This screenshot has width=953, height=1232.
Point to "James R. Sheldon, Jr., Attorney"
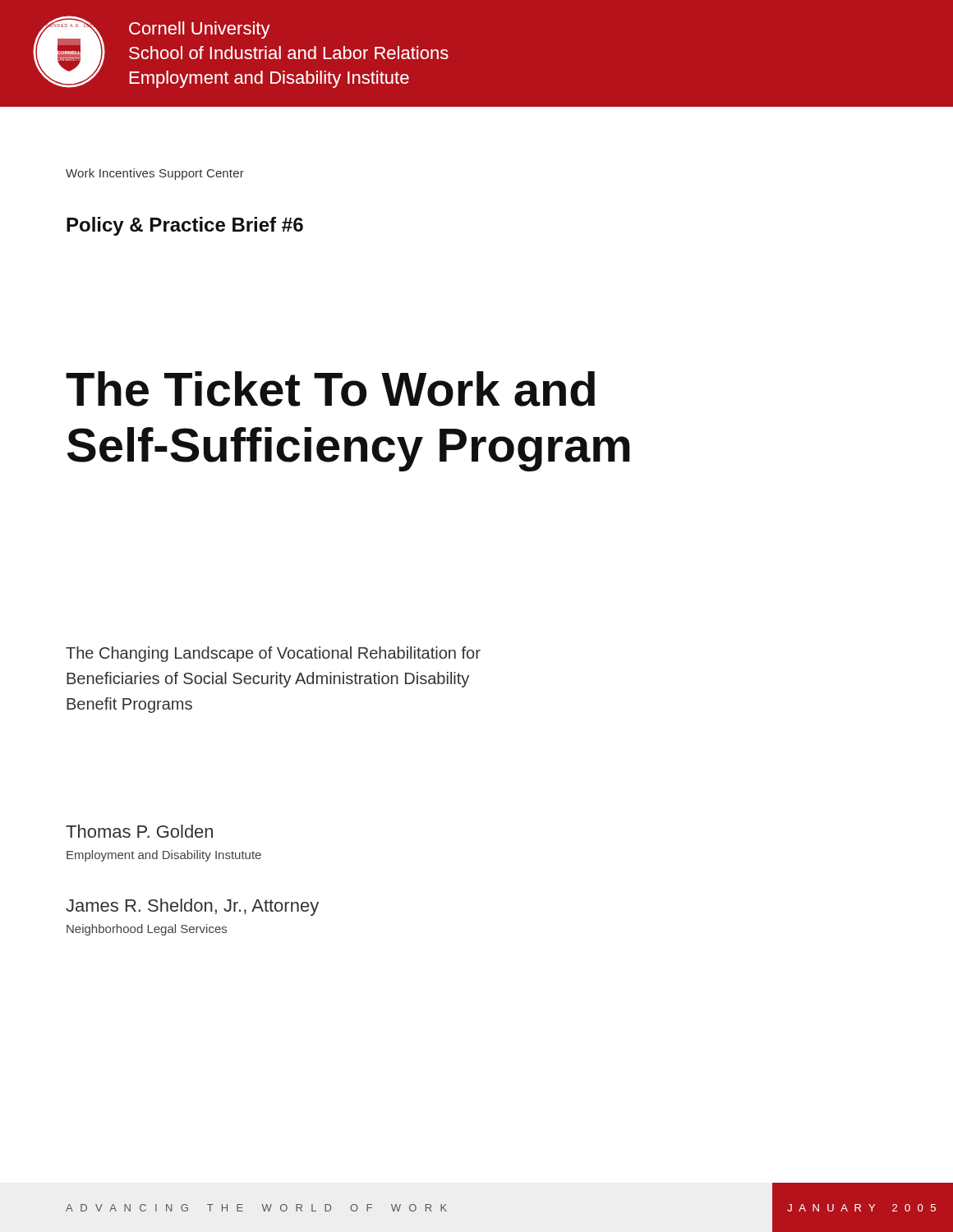[192, 906]
